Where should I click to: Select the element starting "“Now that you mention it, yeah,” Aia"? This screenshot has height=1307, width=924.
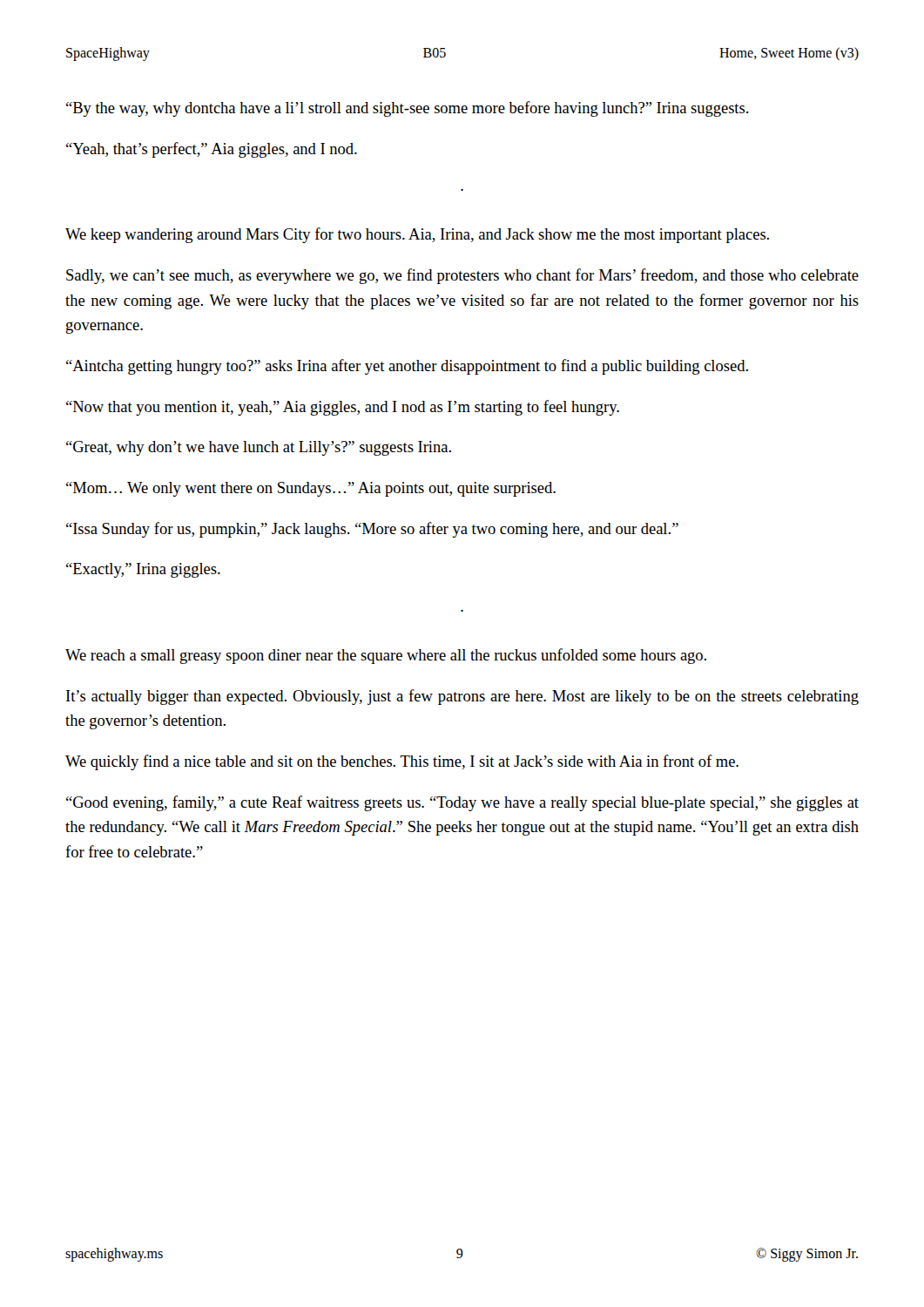pyautogui.click(x=343, y=407)
